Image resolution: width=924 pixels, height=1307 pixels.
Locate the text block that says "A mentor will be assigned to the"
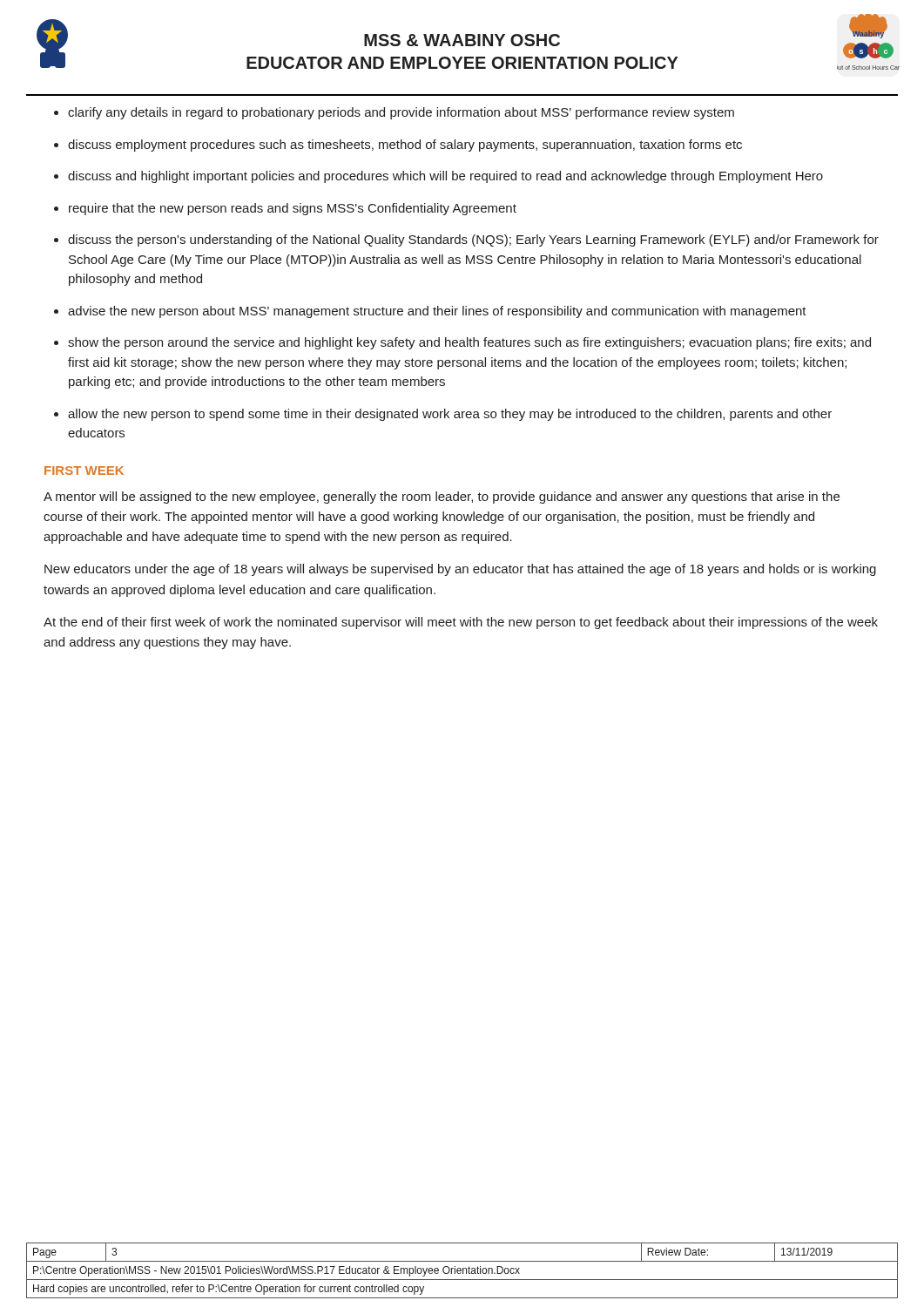[x=442, y=516]
